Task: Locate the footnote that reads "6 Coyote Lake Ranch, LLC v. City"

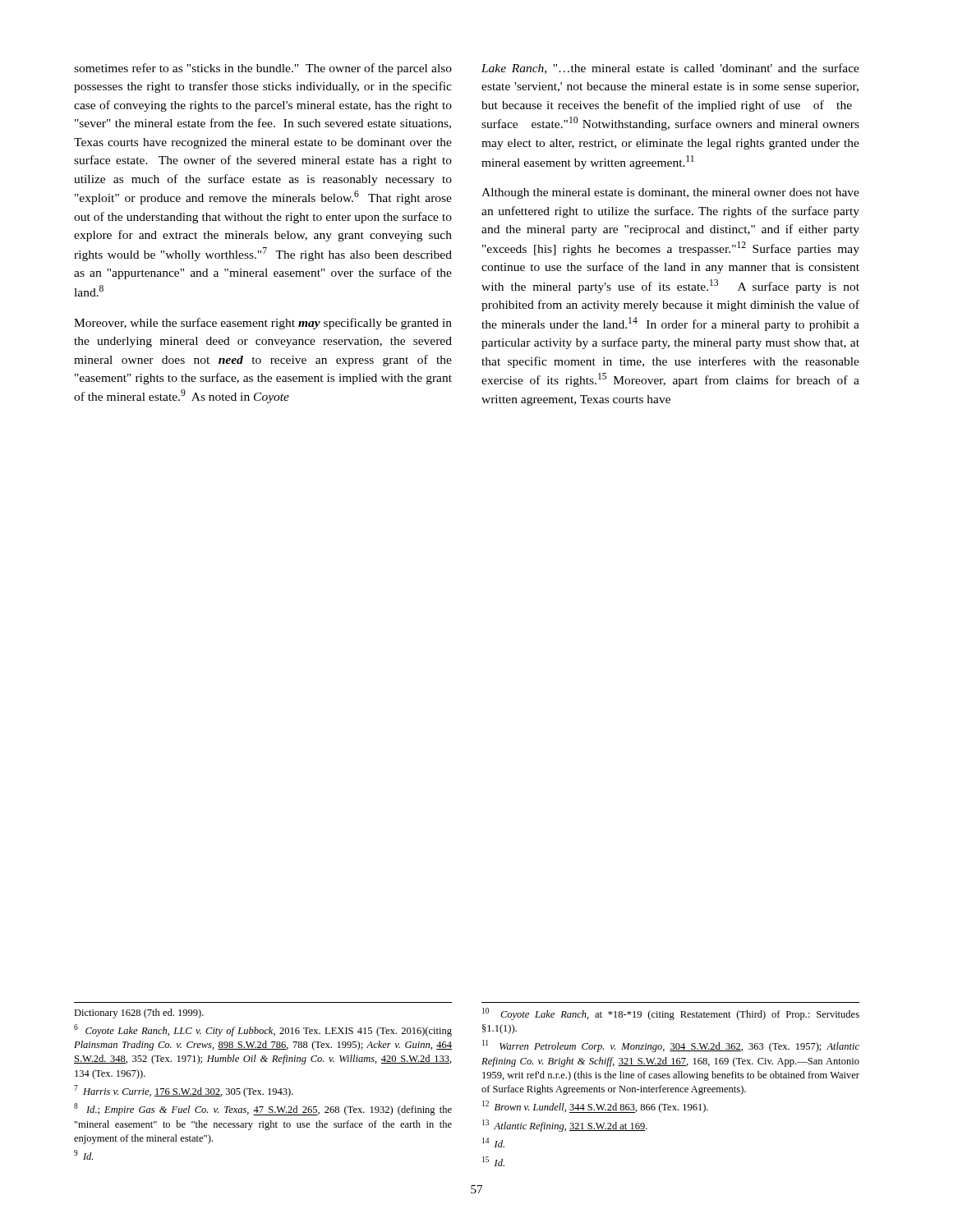Action: click(263, 1052)
